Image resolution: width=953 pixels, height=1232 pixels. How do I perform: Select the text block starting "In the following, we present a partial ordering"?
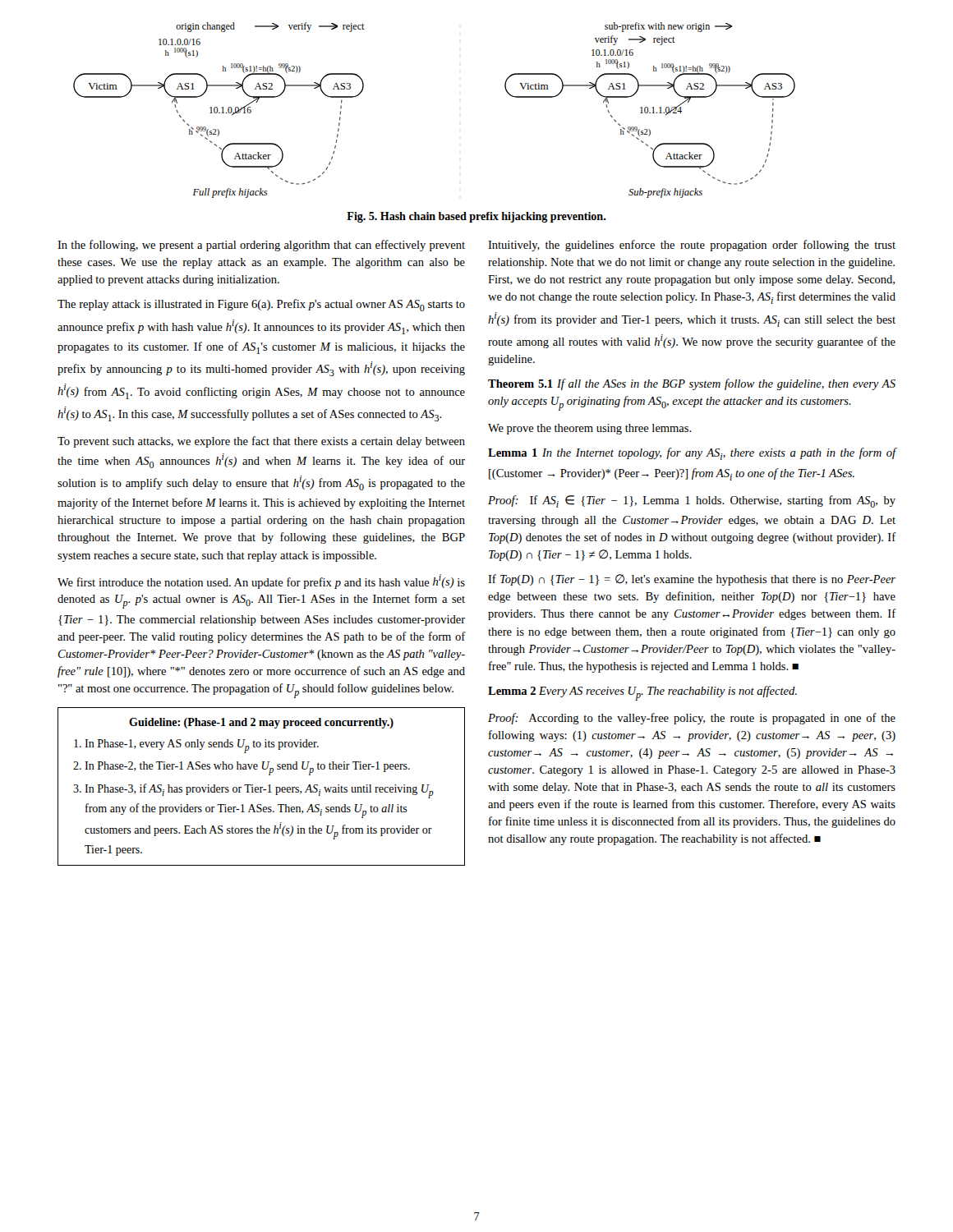(x=261, y=263)
